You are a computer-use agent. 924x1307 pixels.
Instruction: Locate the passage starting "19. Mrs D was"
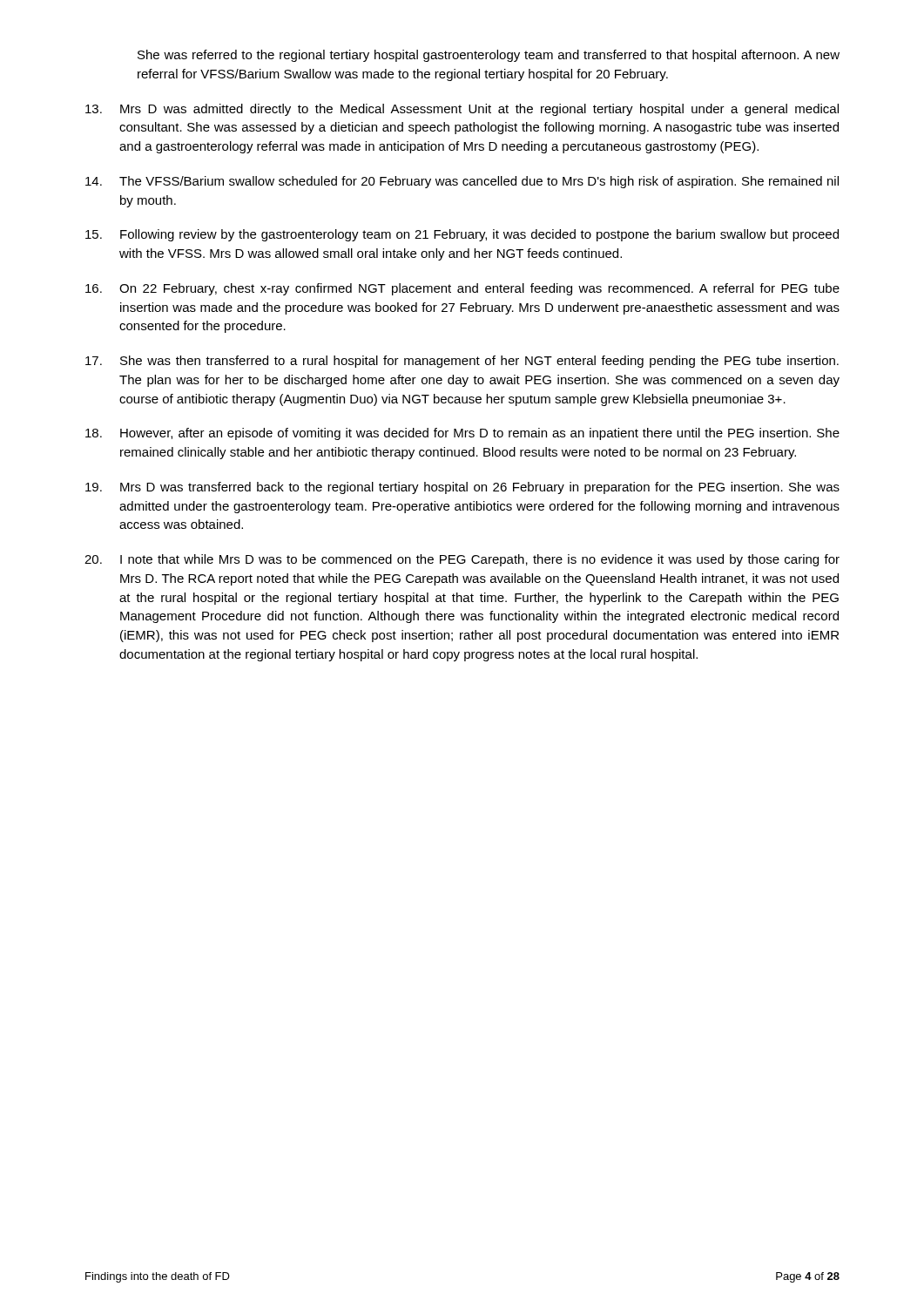[x=462, y=506]
